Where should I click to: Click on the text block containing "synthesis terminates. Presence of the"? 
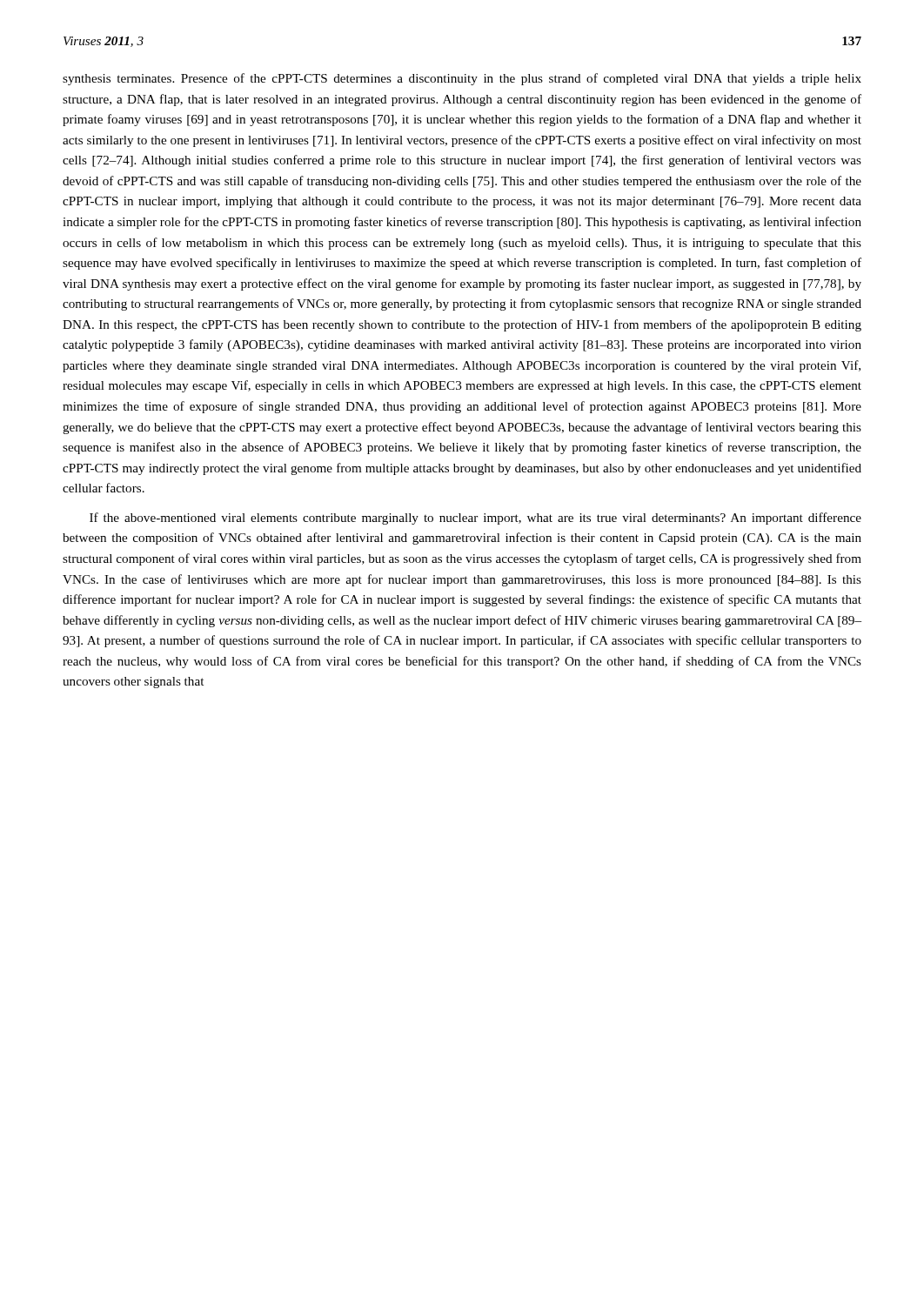tap(462, 283)
